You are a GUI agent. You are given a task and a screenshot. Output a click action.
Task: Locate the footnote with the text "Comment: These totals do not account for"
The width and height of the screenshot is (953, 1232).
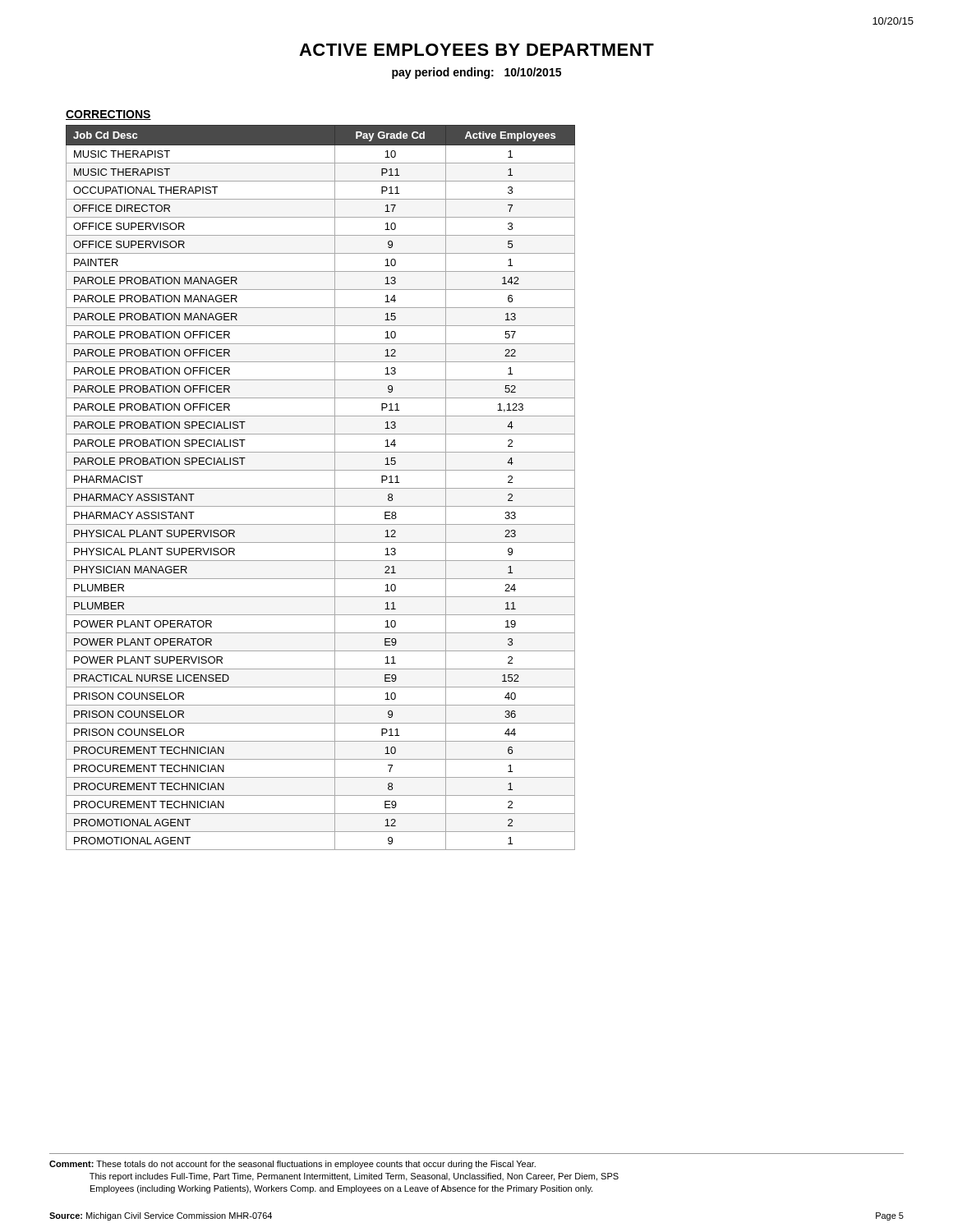pyautogui.click(x=476, y=1176)
